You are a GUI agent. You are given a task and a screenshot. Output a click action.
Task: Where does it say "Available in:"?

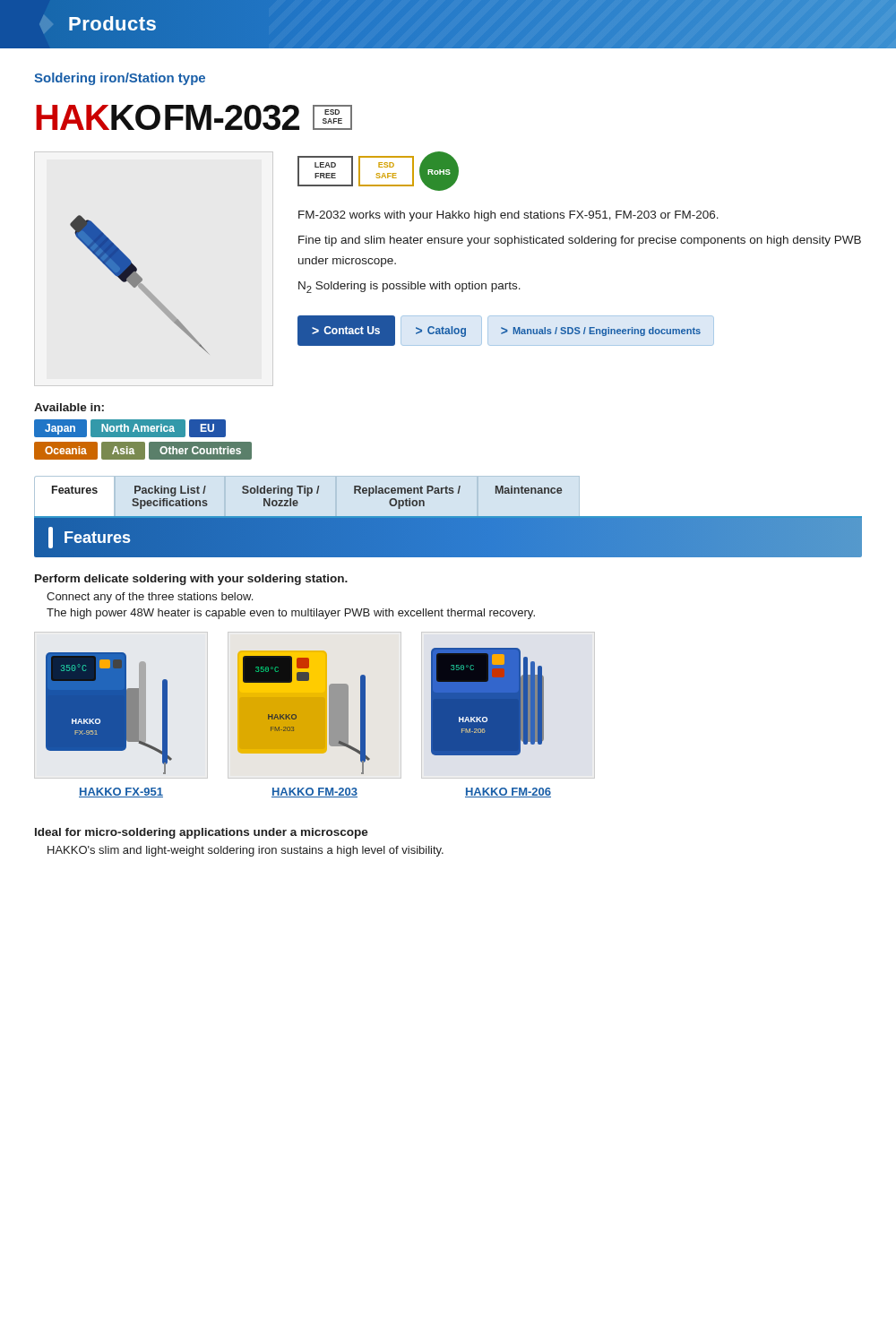[x=69, y=407]
